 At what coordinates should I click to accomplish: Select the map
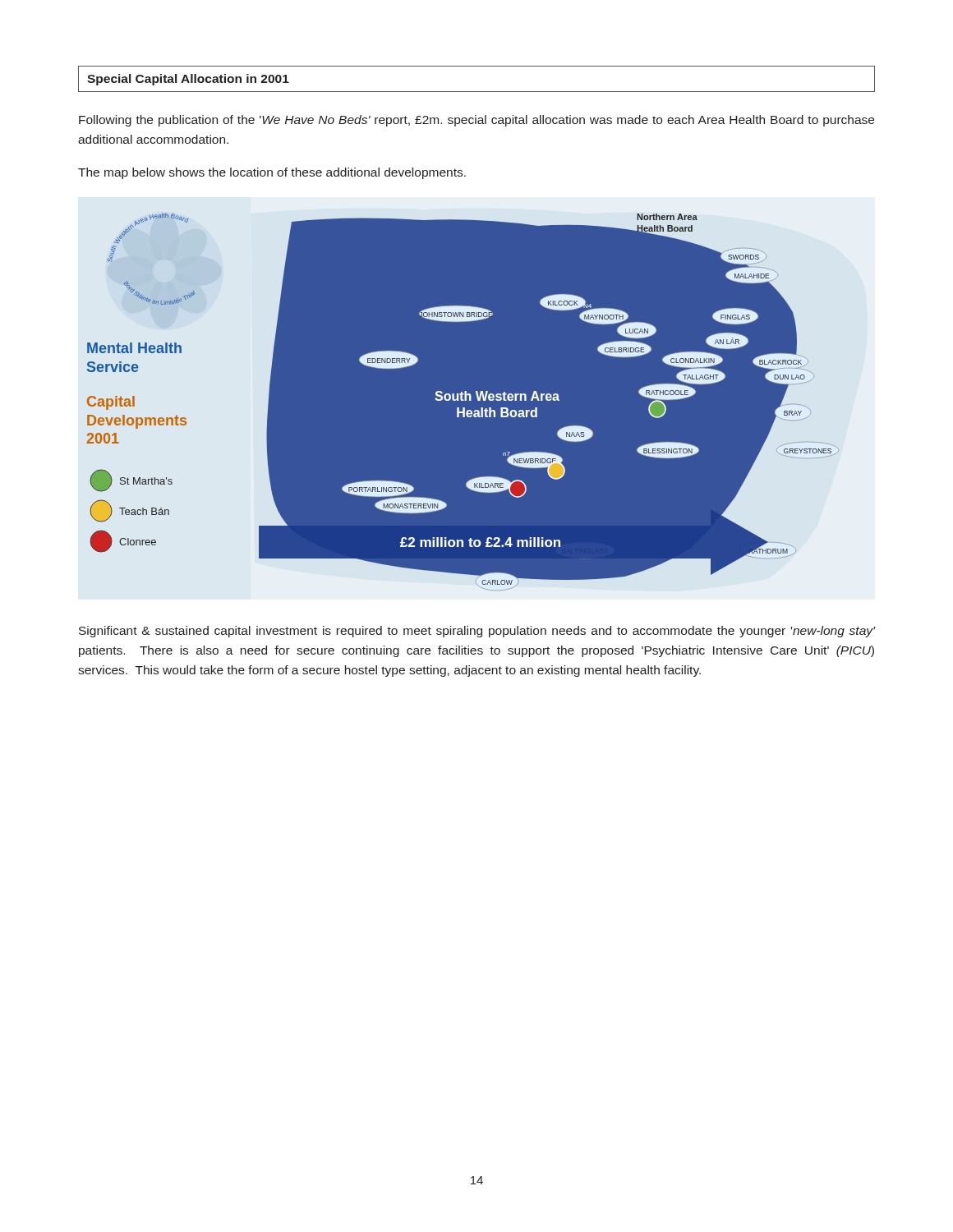[476, 400]
